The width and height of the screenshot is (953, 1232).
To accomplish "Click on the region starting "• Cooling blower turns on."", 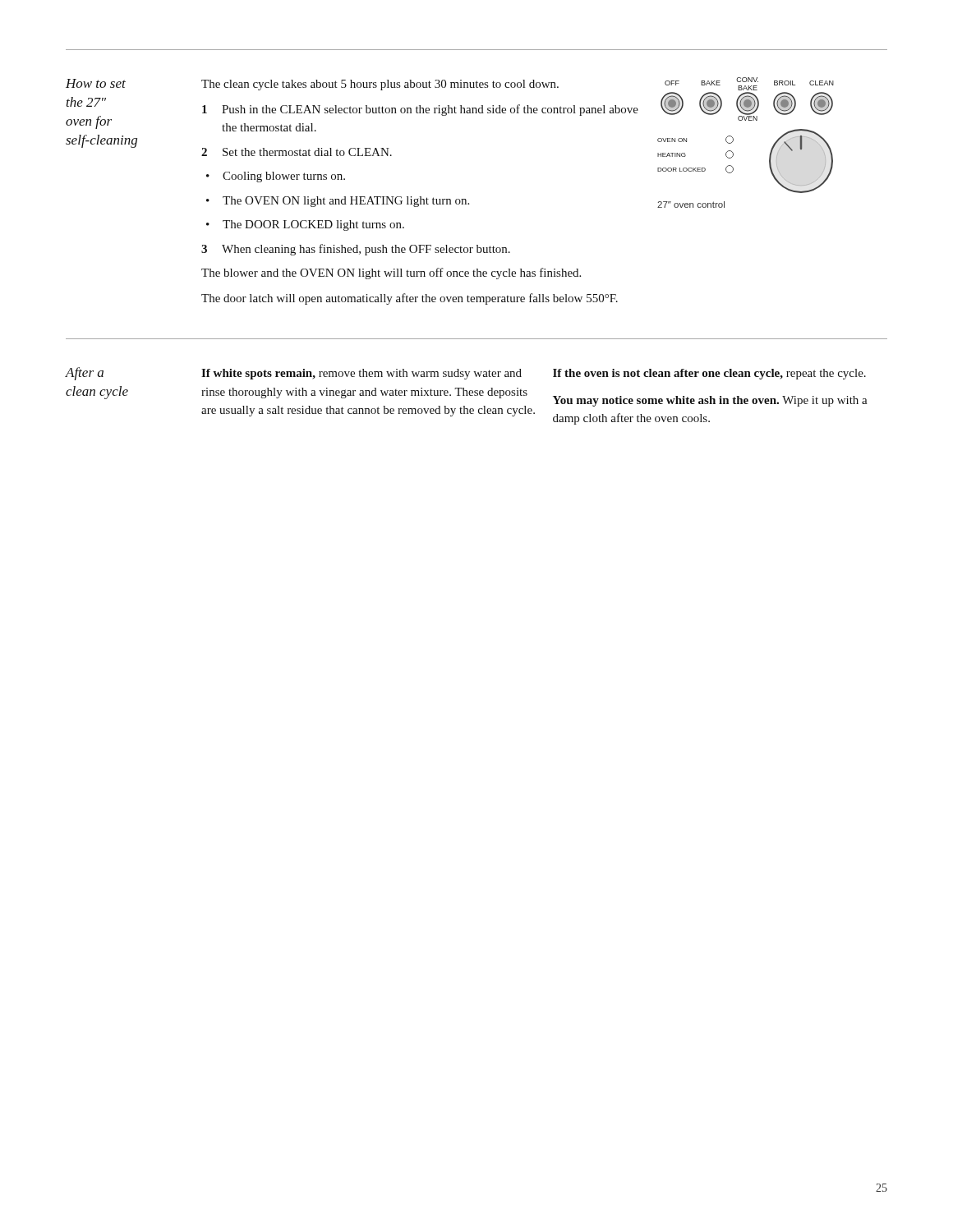I will pos(276,177).
